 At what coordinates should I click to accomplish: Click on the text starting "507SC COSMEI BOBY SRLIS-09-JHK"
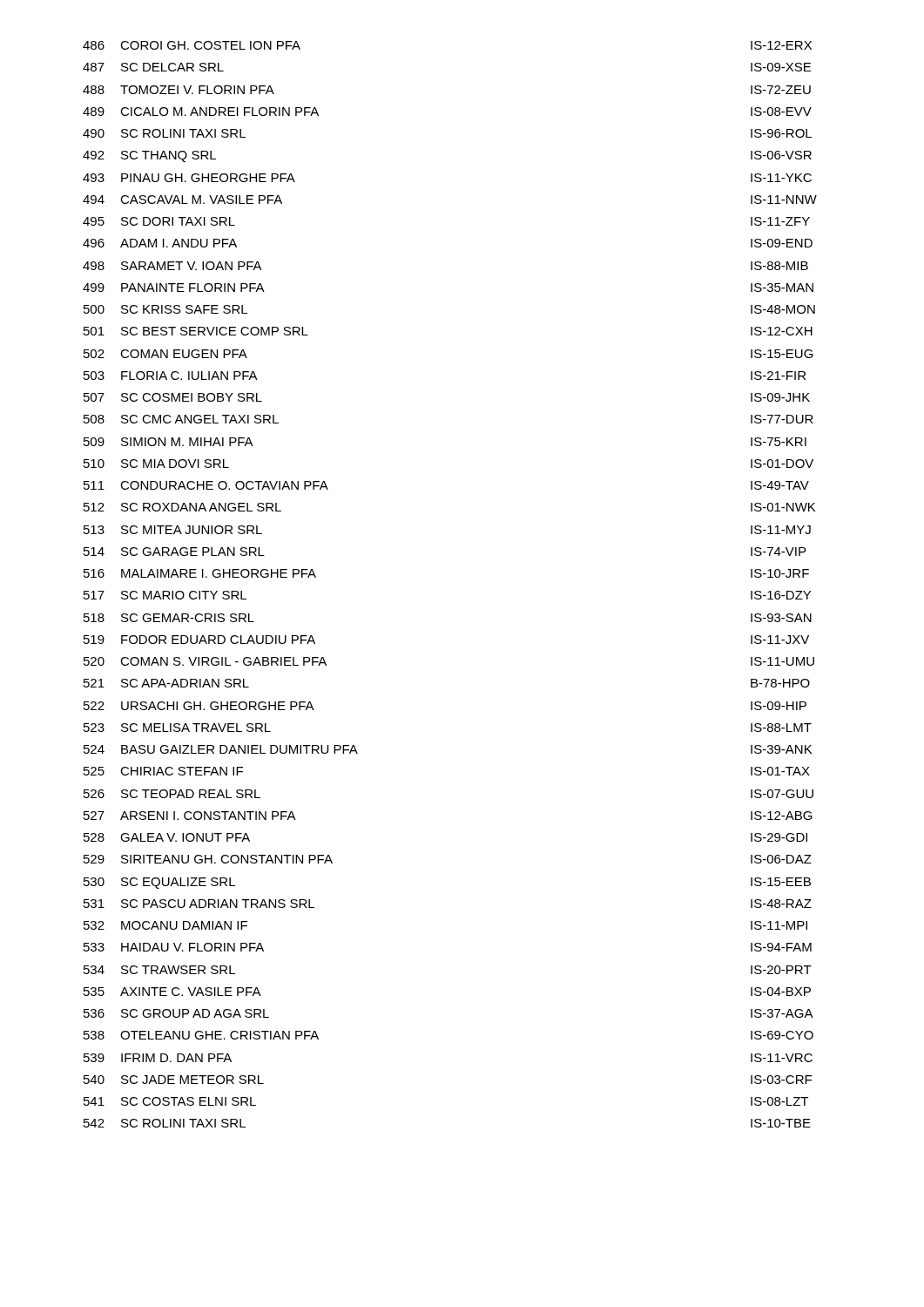click(95, 397)
